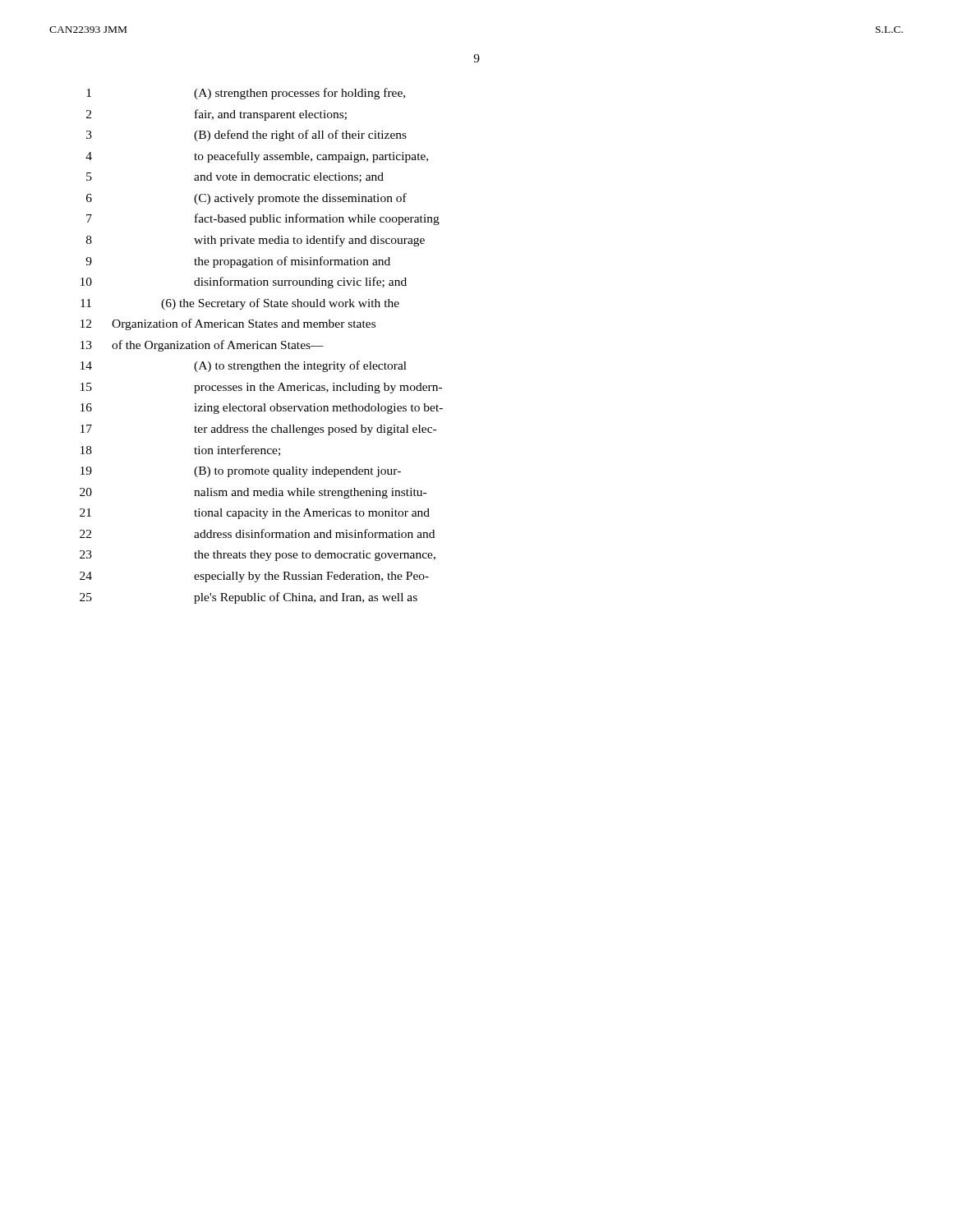Point to "6 (C) actively promote the dissemination of"
953x1232 pixels.
coord(246,199)
